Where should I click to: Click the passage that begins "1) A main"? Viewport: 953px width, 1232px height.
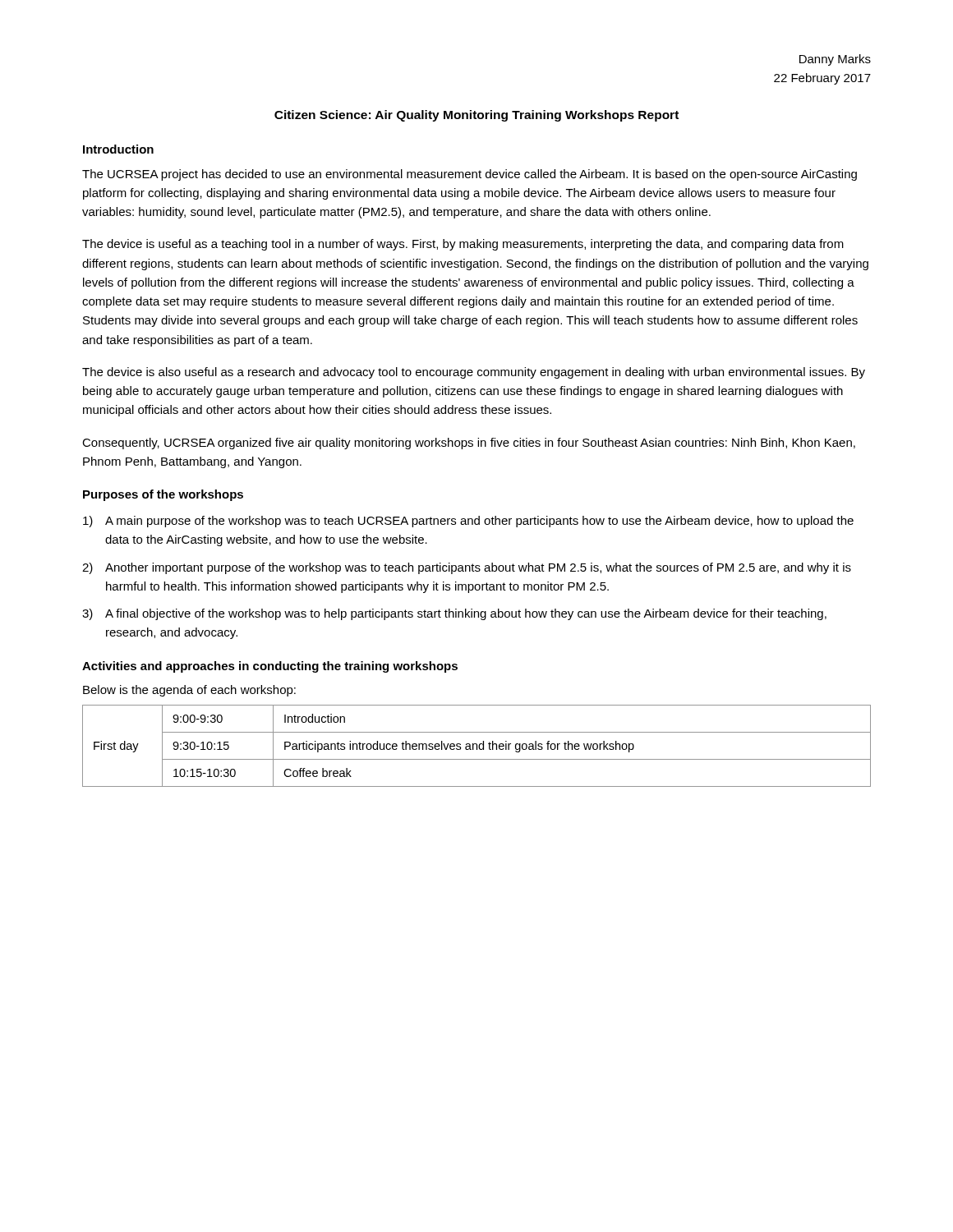[476, 530]
